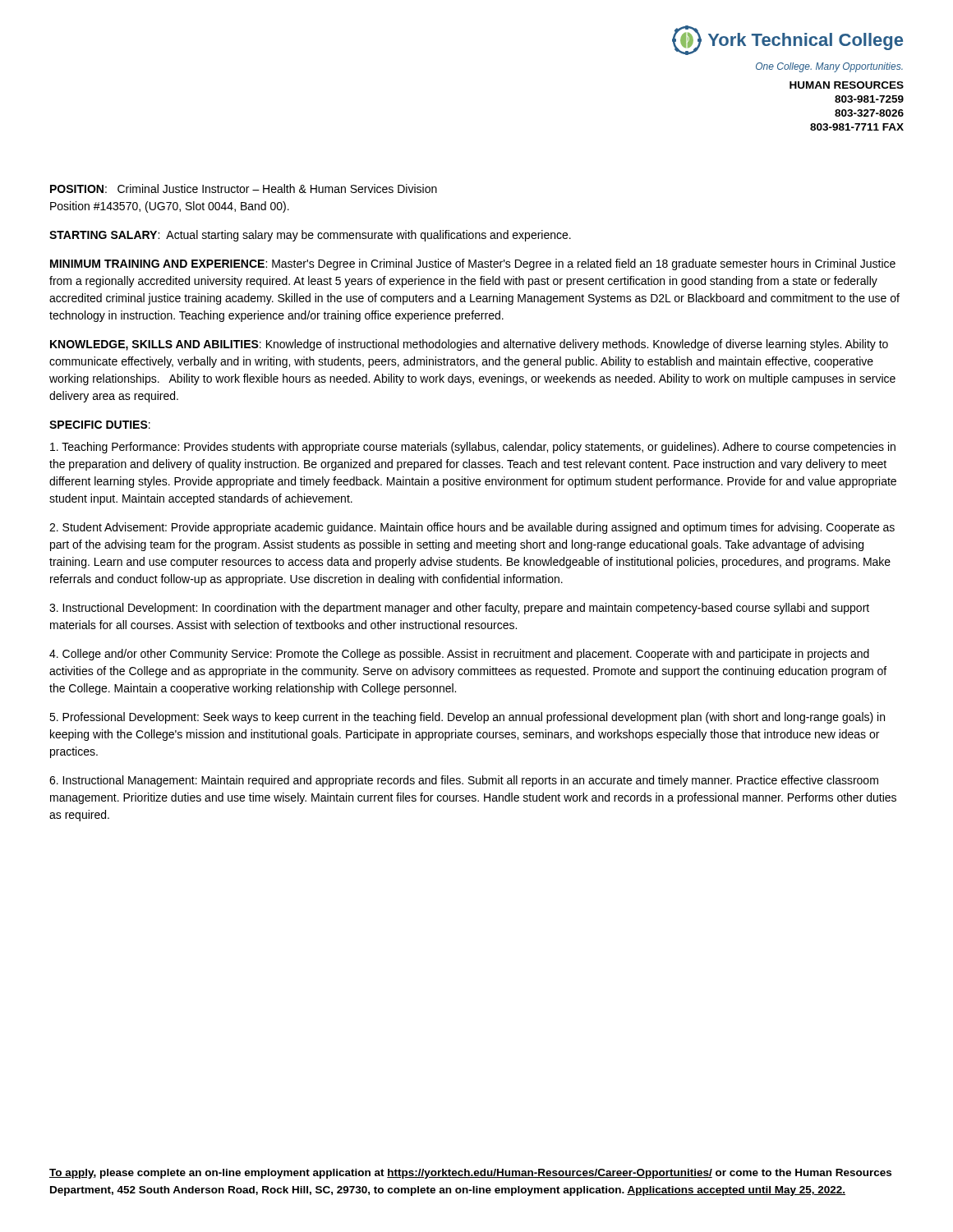Locate the text block that reads "MINIMUM TRAINING AND"

pos(476,290)
